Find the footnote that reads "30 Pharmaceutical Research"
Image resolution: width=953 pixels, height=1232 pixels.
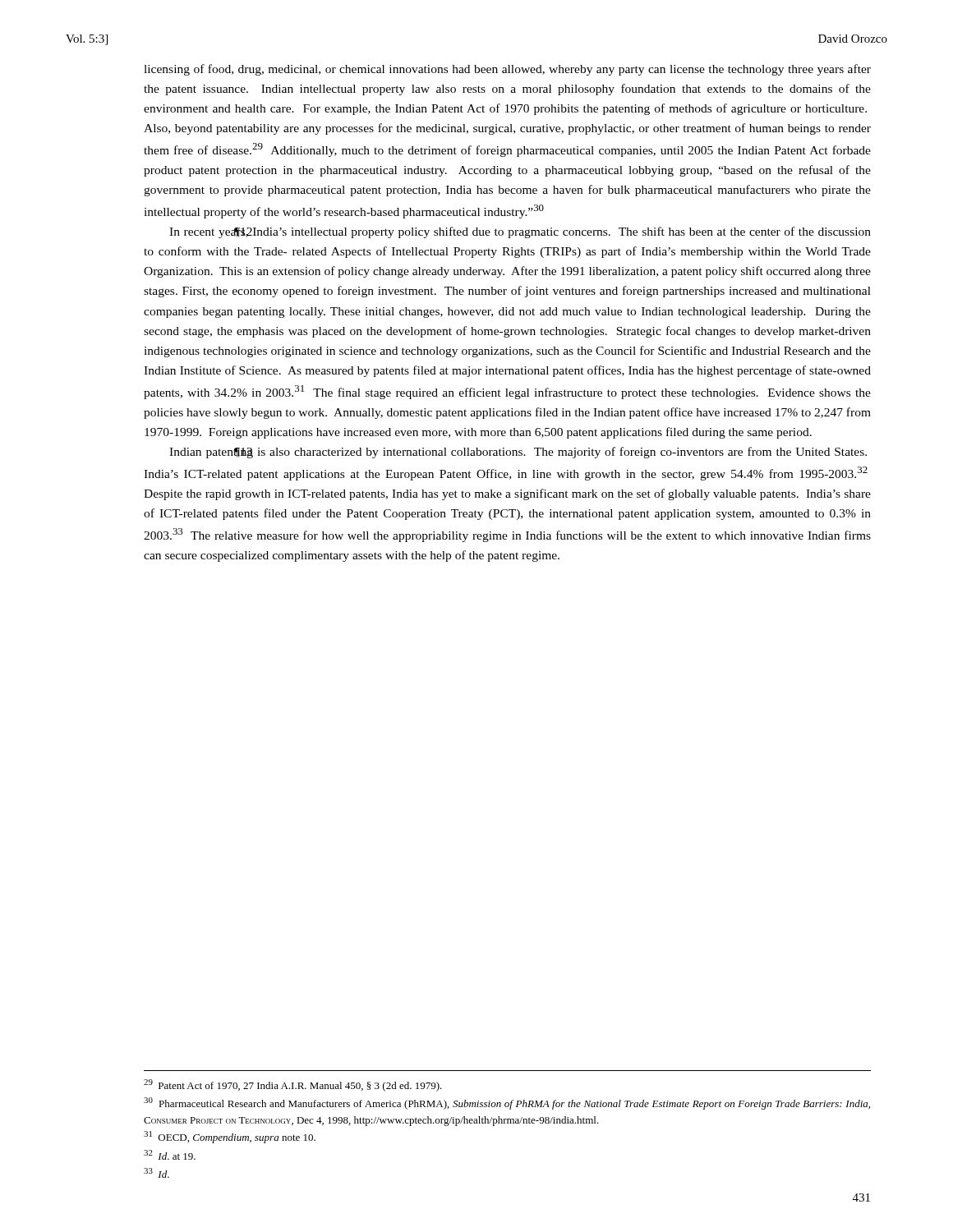point(507,1111)
